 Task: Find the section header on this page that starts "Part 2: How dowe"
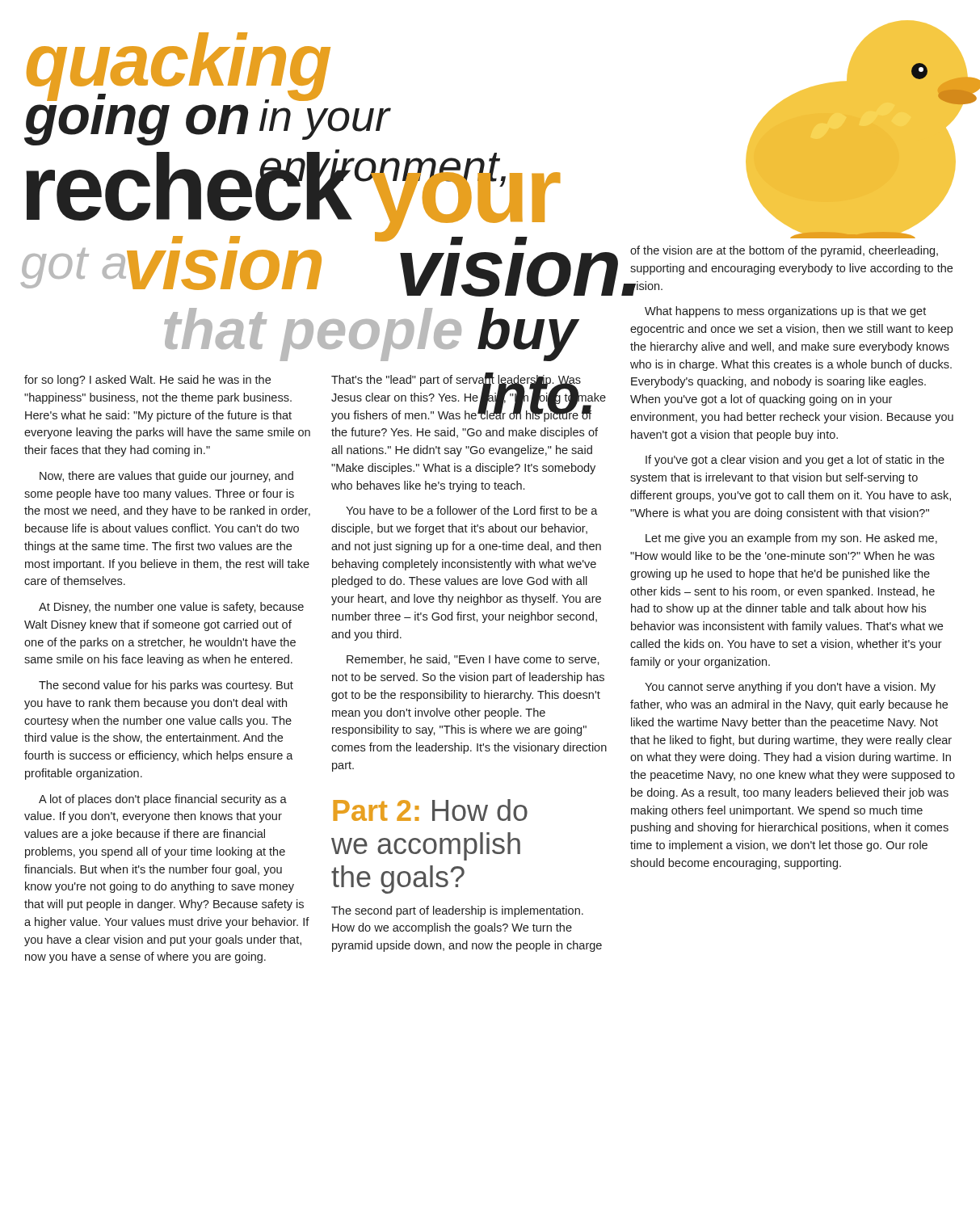(x=471, y=844)
